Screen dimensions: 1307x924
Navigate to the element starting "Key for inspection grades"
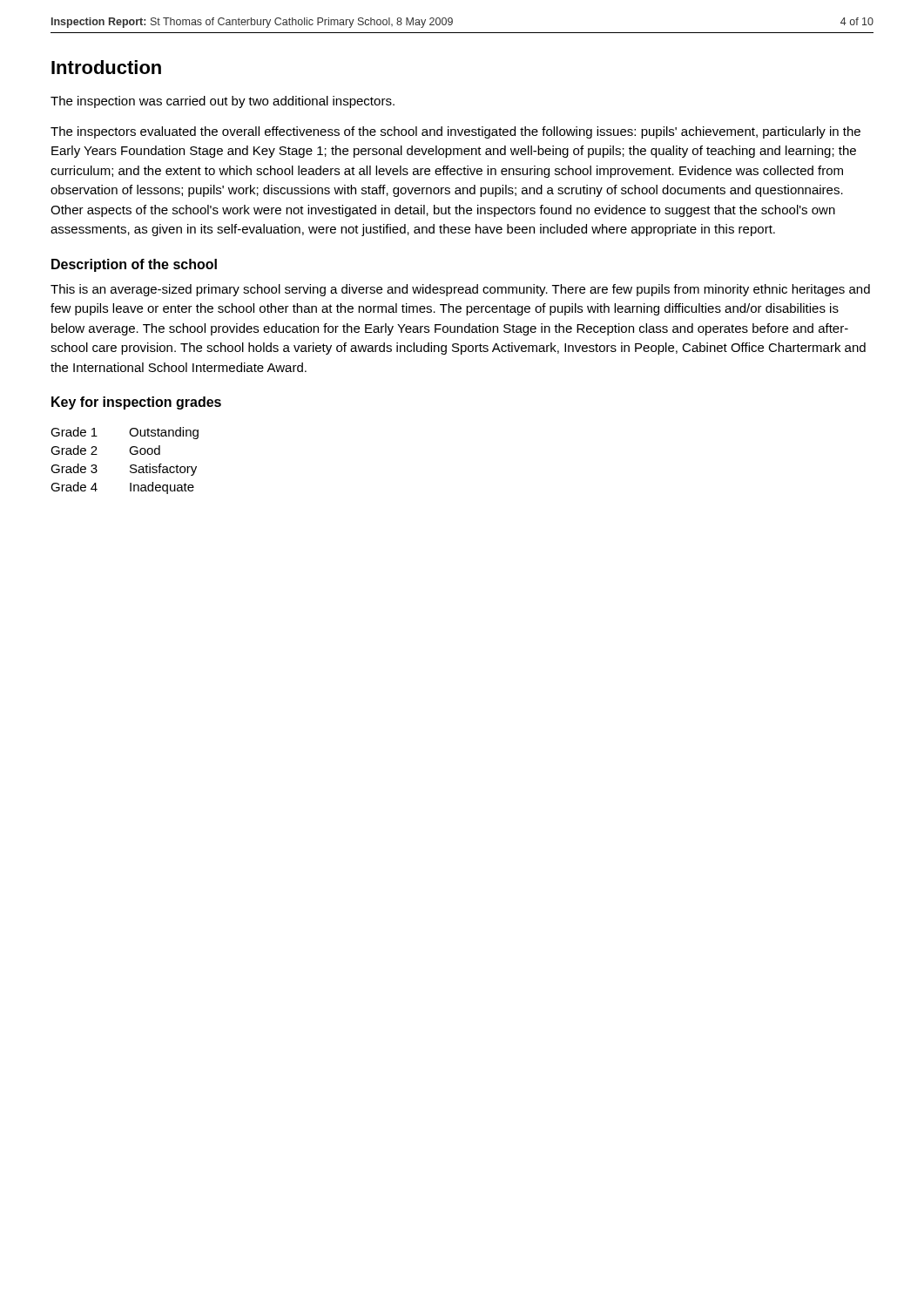136,402
